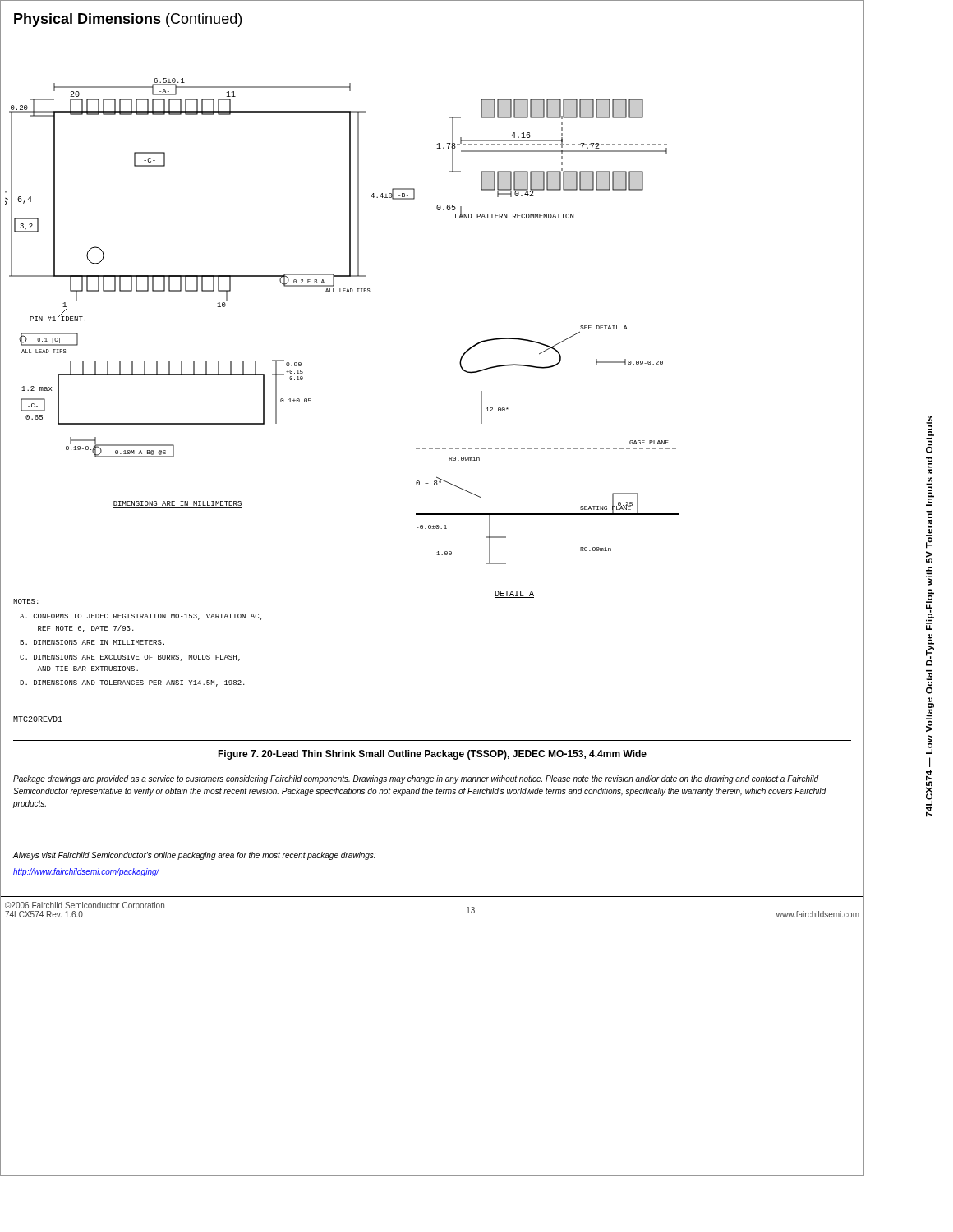Find the caption on this page that starts "Figure 7. 20-Lead Thin Shrink"
The height and width of the screenshot is (1232, 953).
coord(432,754)
